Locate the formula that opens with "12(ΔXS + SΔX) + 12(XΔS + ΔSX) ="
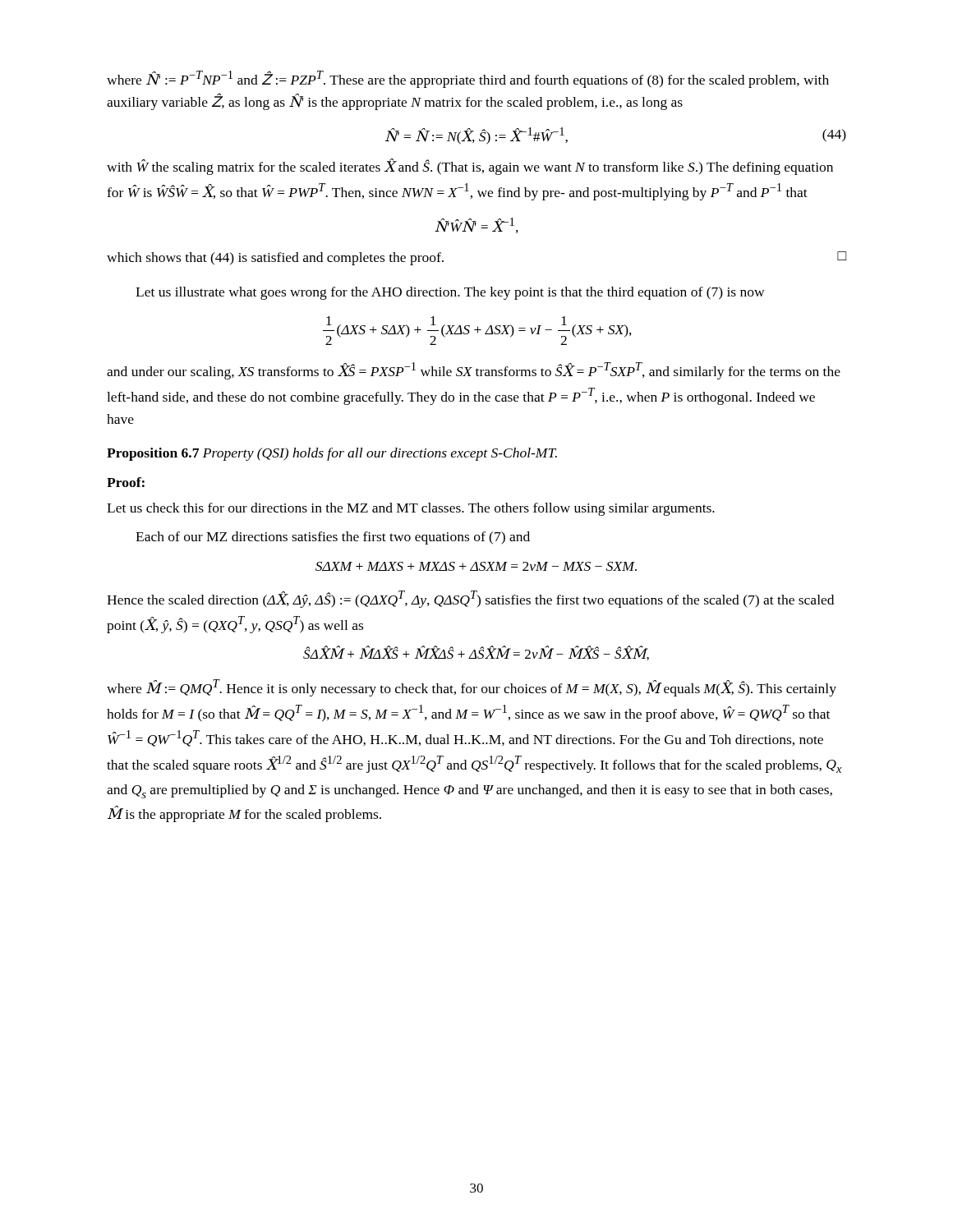The width and height of the screenshot is (953, 1232). (x=476, y=330)
